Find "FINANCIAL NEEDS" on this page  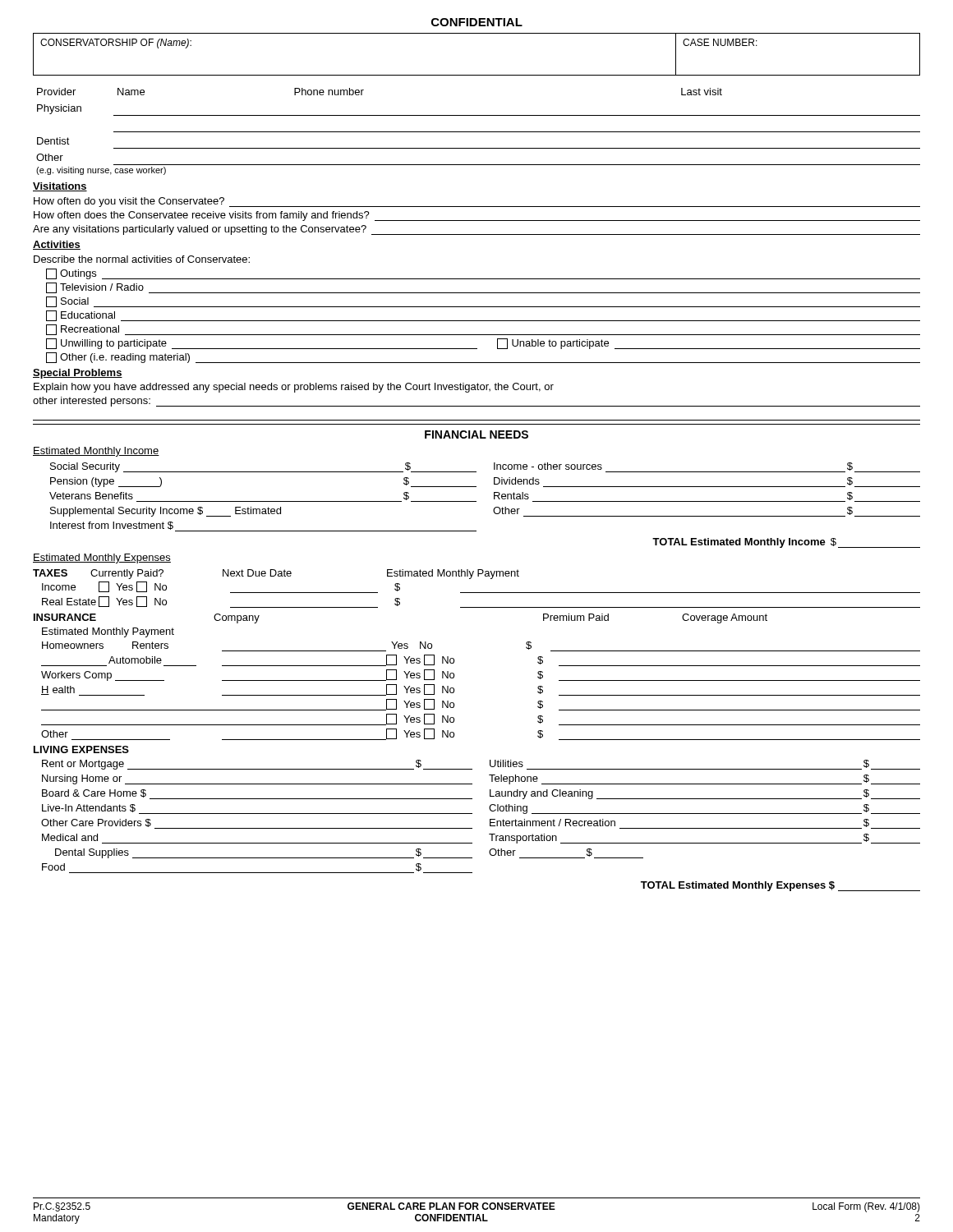pyautogui.click(x=476, y=434)
